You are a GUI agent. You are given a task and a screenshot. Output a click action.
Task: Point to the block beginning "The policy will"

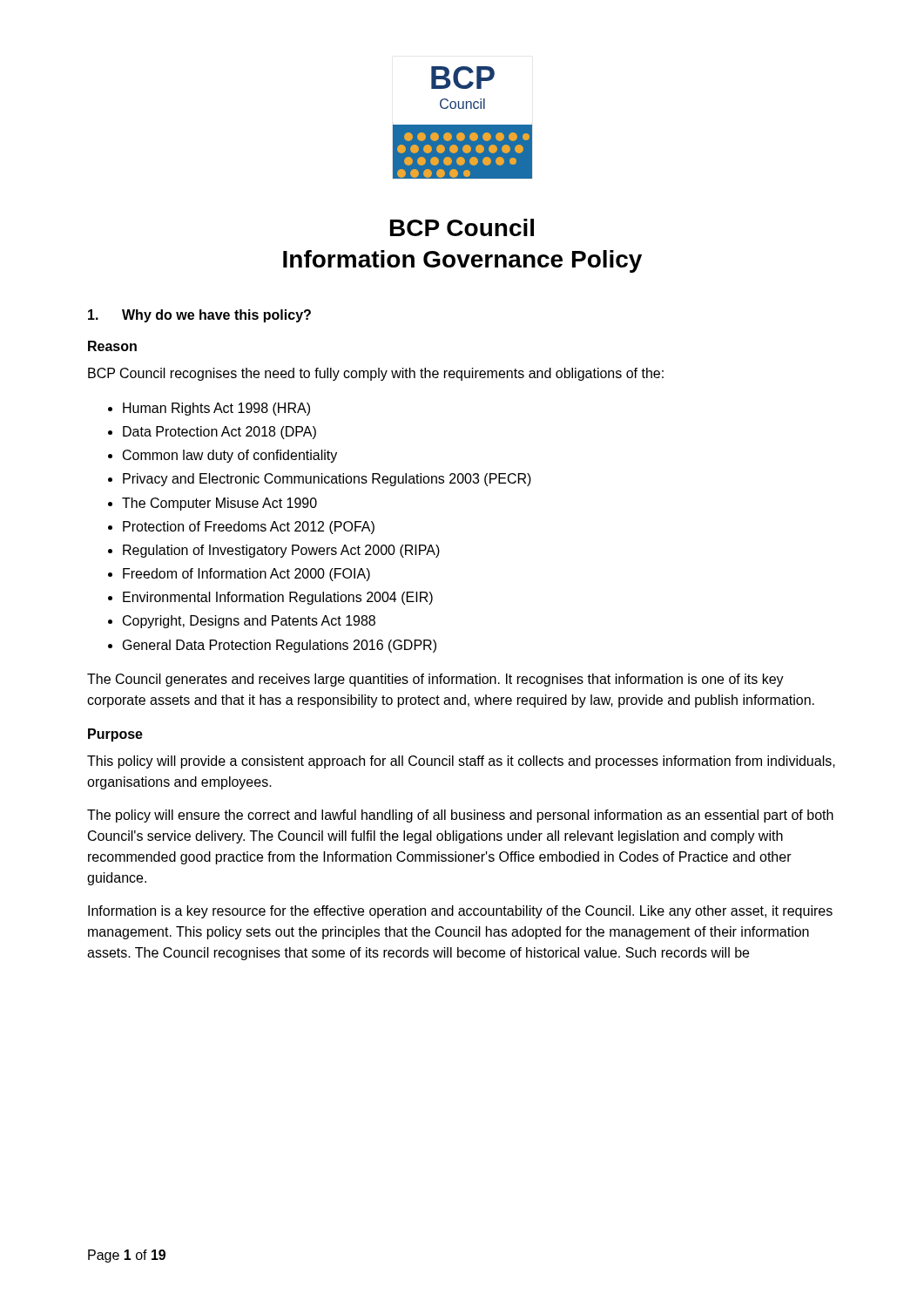click(460, 846)
